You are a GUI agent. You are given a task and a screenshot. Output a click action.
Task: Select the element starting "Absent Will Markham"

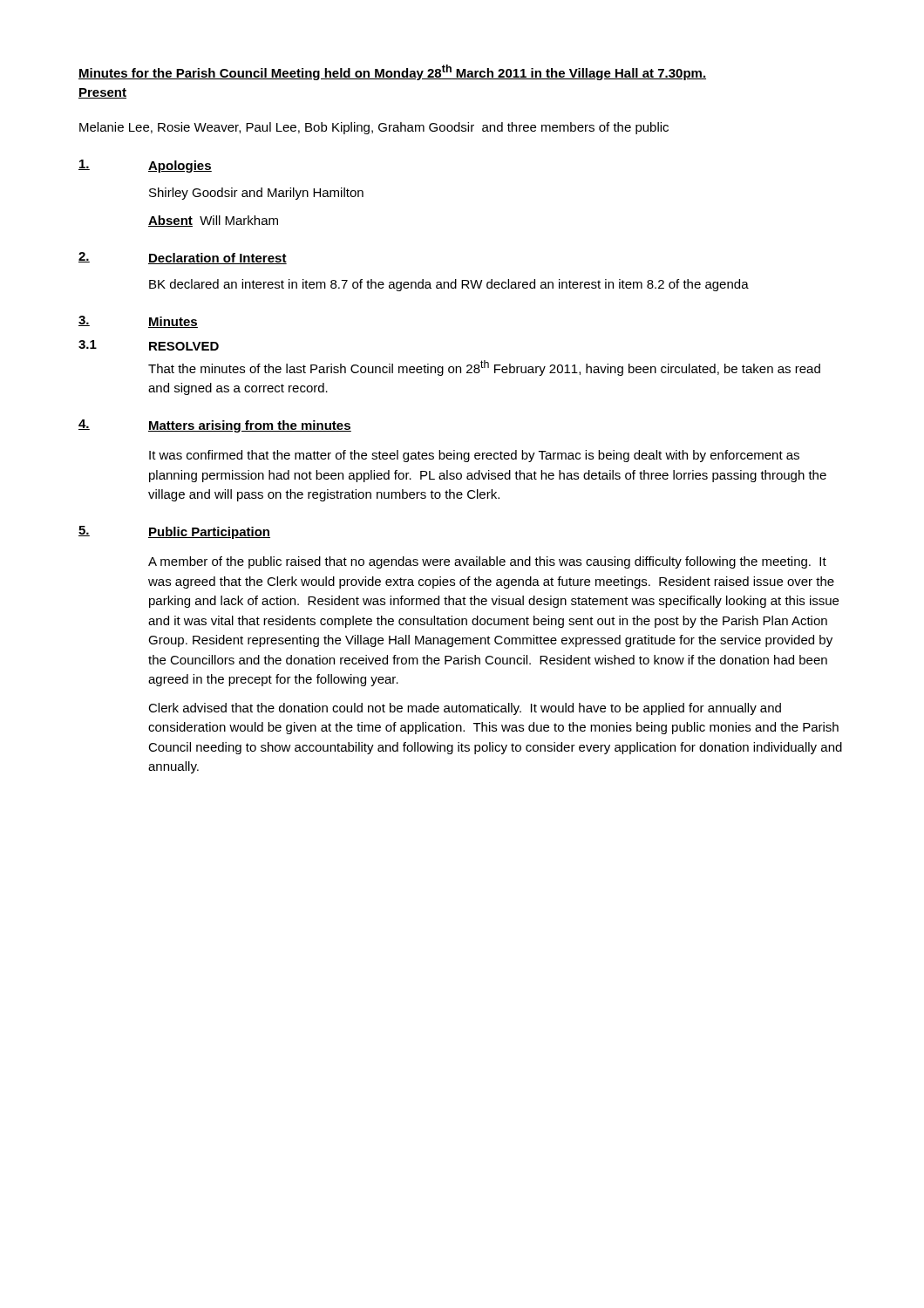click(214, 220)
